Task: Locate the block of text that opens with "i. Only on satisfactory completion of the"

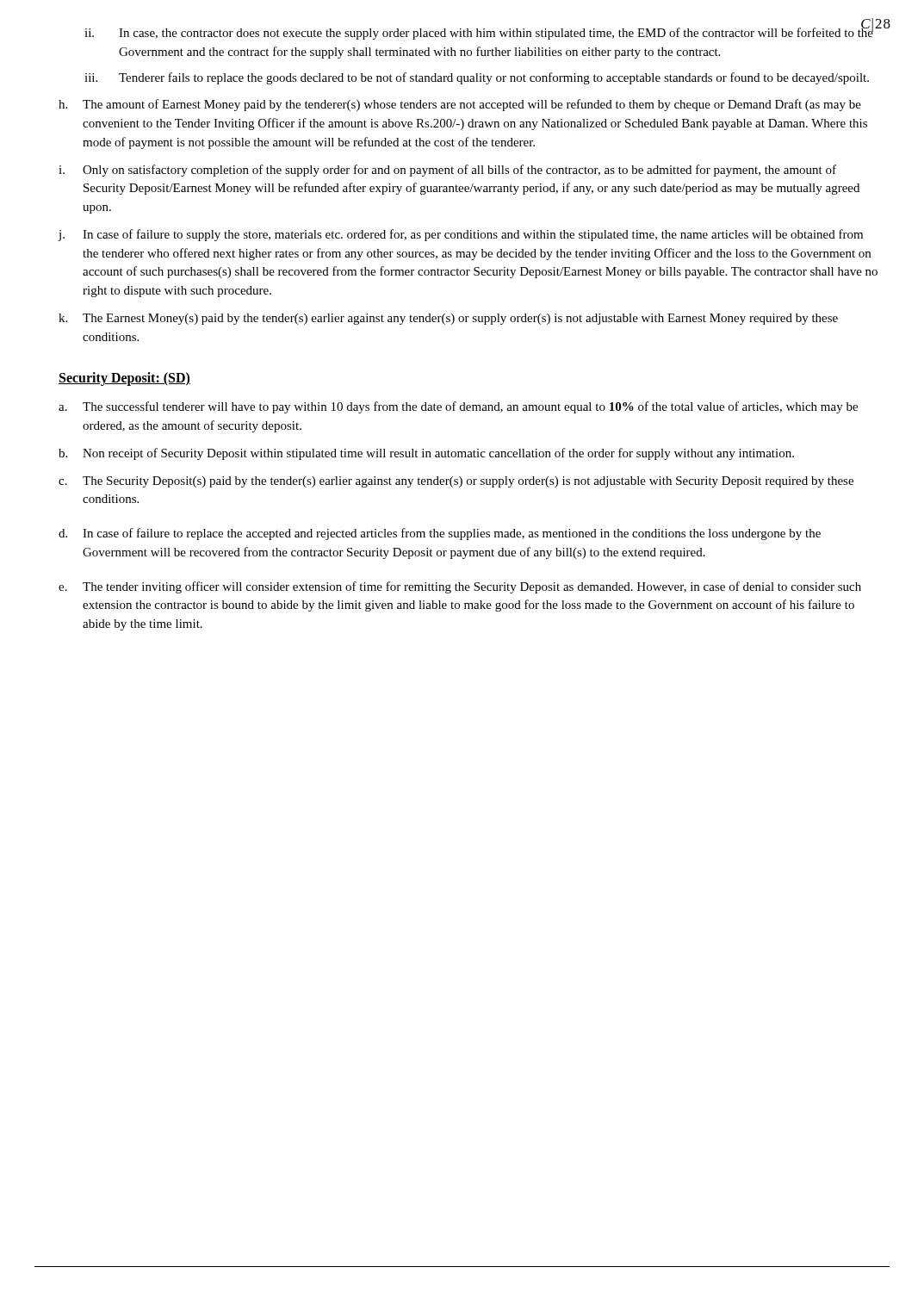Action: [470, 189]
